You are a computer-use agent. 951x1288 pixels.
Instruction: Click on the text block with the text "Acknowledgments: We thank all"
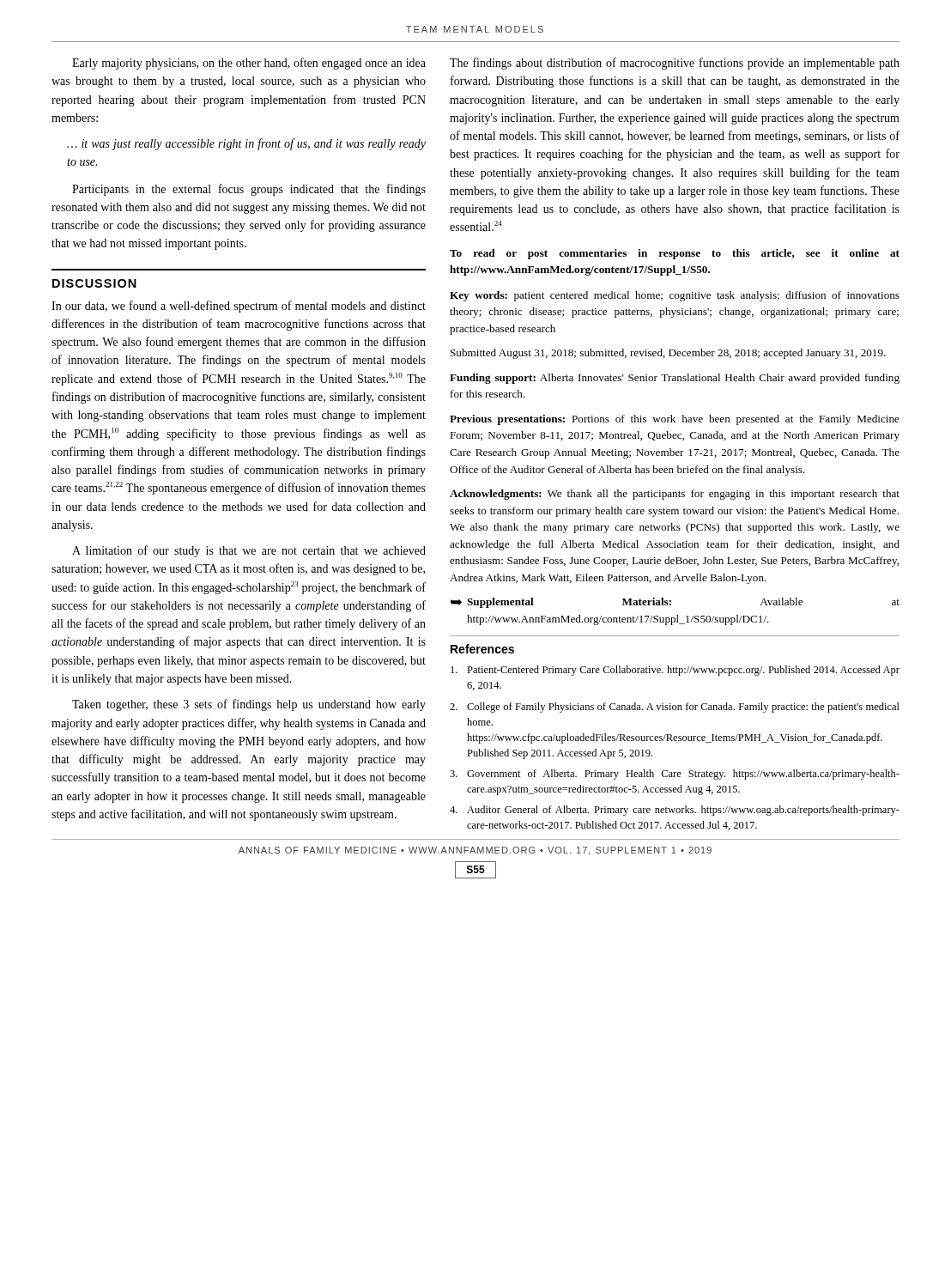click(675, 535)
